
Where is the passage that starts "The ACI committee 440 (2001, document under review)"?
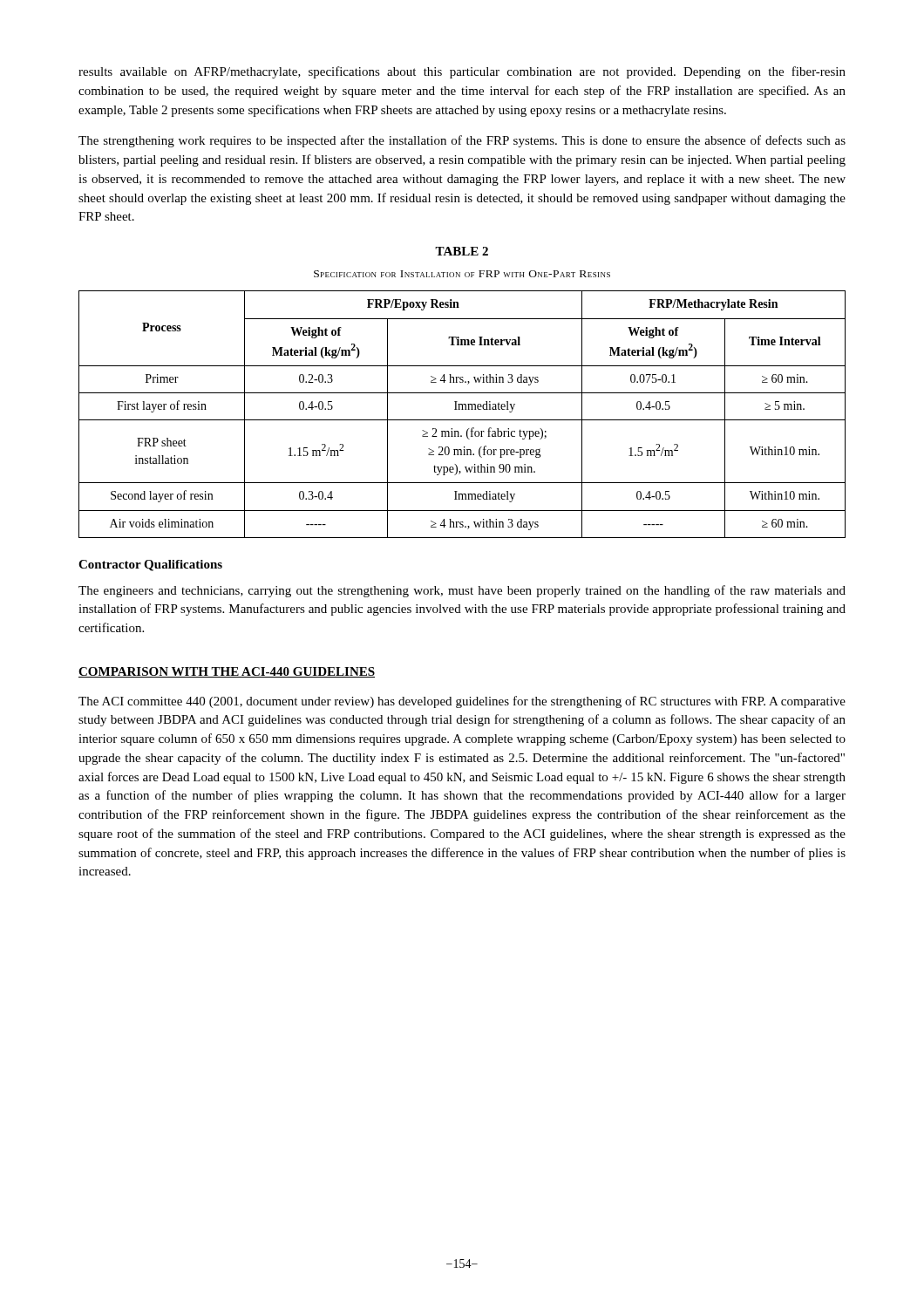click(462, 787)
